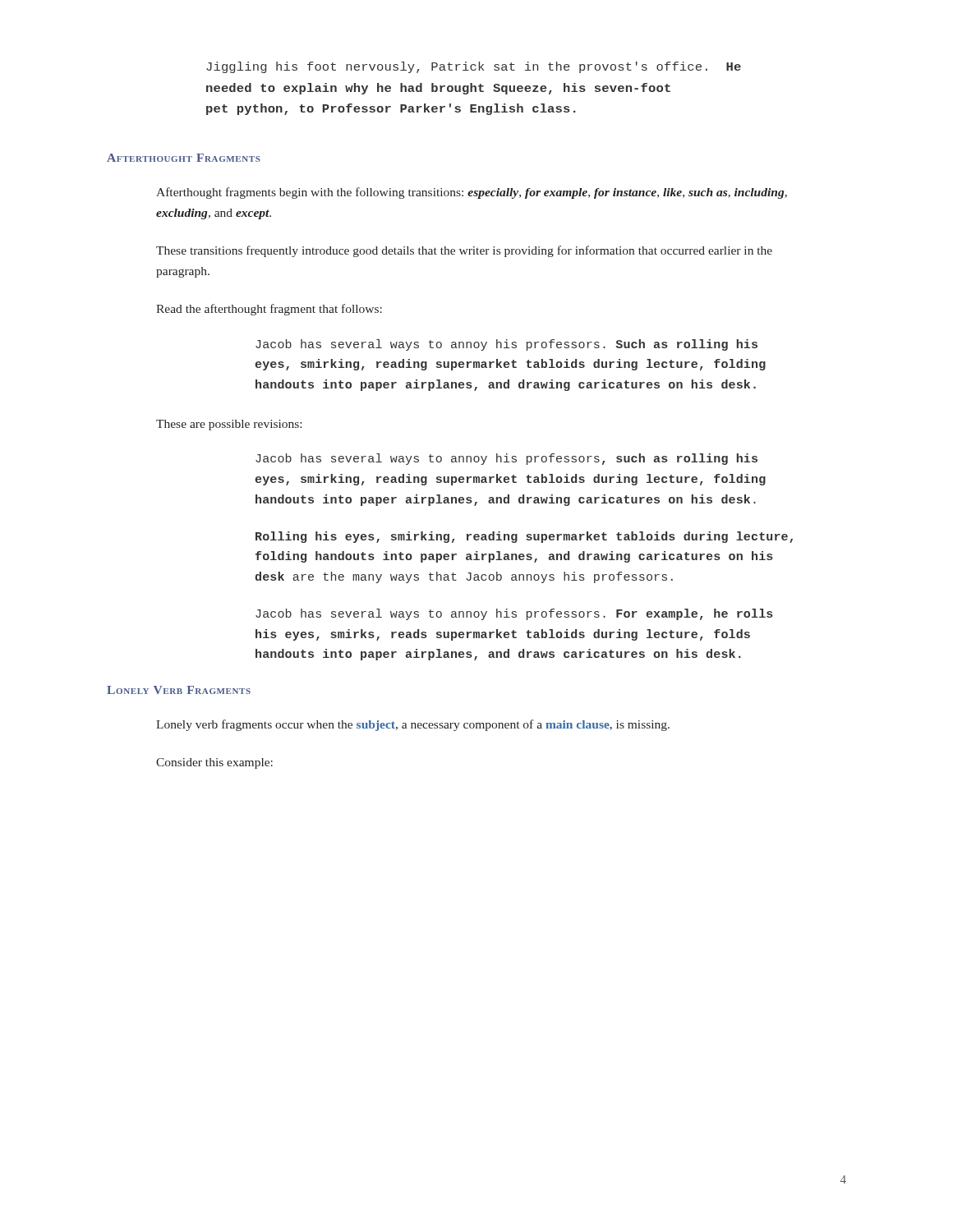
Task: Point to the passage starting "Rolling his eyes, smirking, reading supermarket"
Action: pyautogui.click(x=525, y=558)
